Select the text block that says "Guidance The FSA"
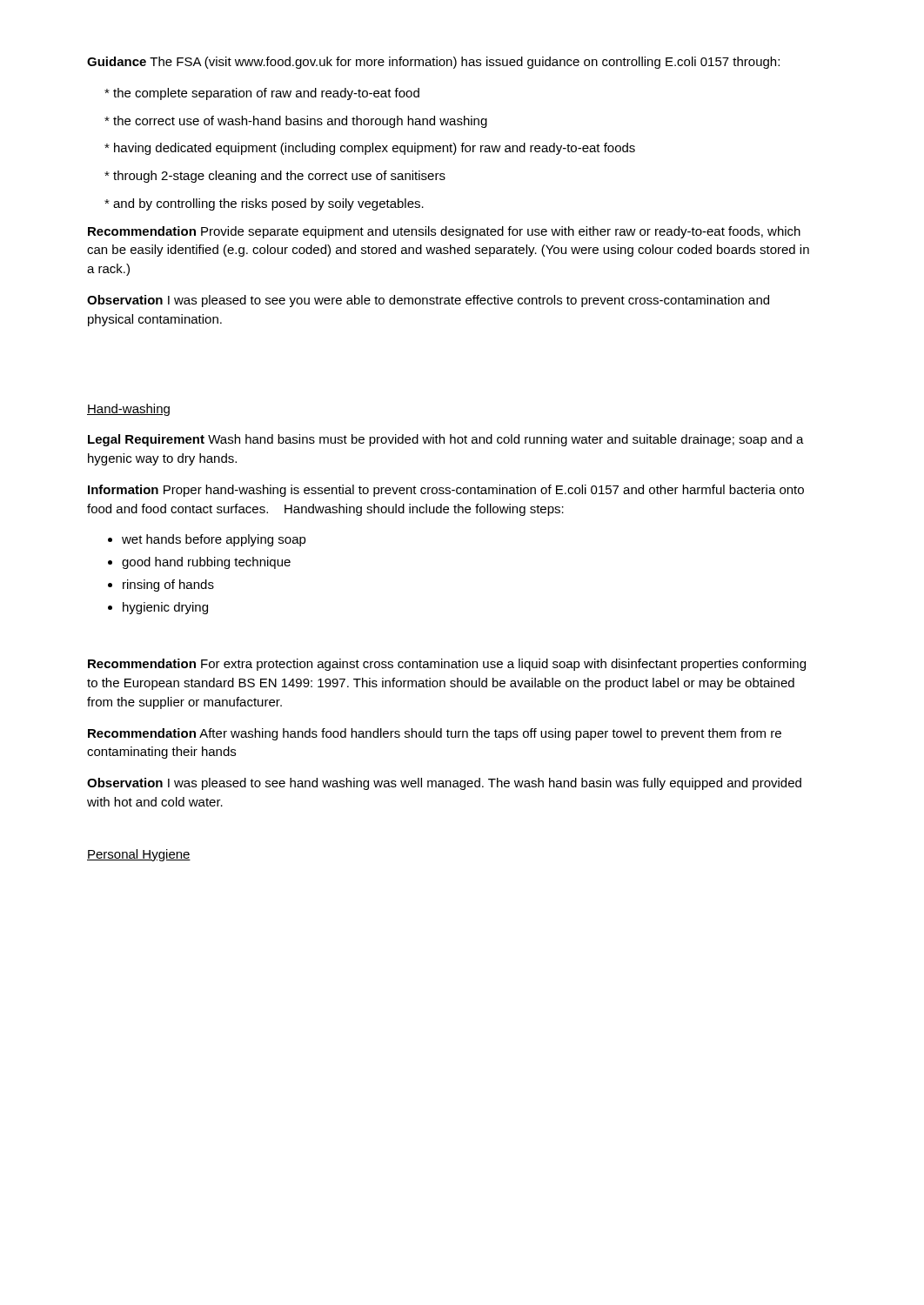924x1305 pixels. [x=434, y=61]
